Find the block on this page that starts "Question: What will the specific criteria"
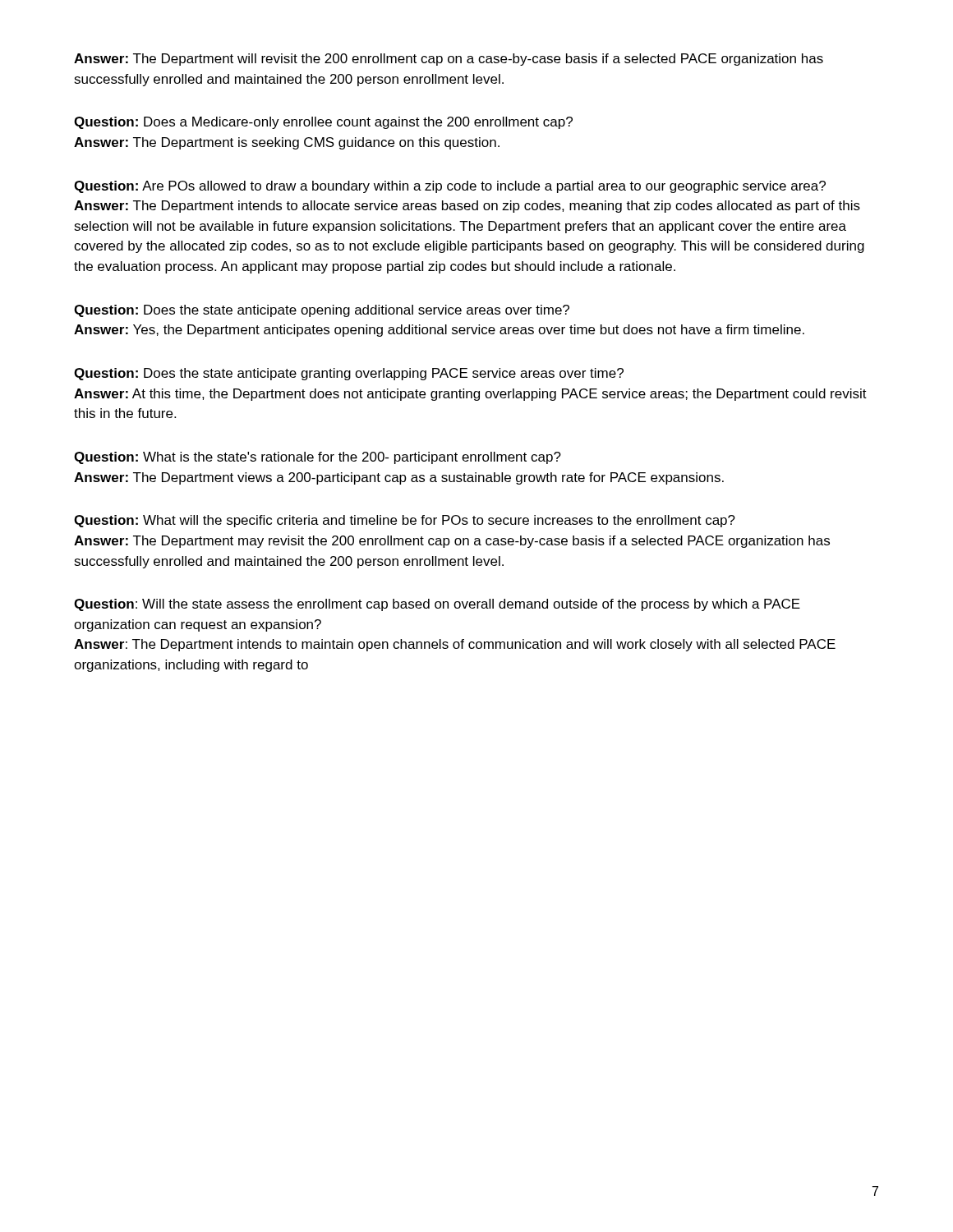The width and height of the screenshot is (953, 1232). tap(452, 541)
